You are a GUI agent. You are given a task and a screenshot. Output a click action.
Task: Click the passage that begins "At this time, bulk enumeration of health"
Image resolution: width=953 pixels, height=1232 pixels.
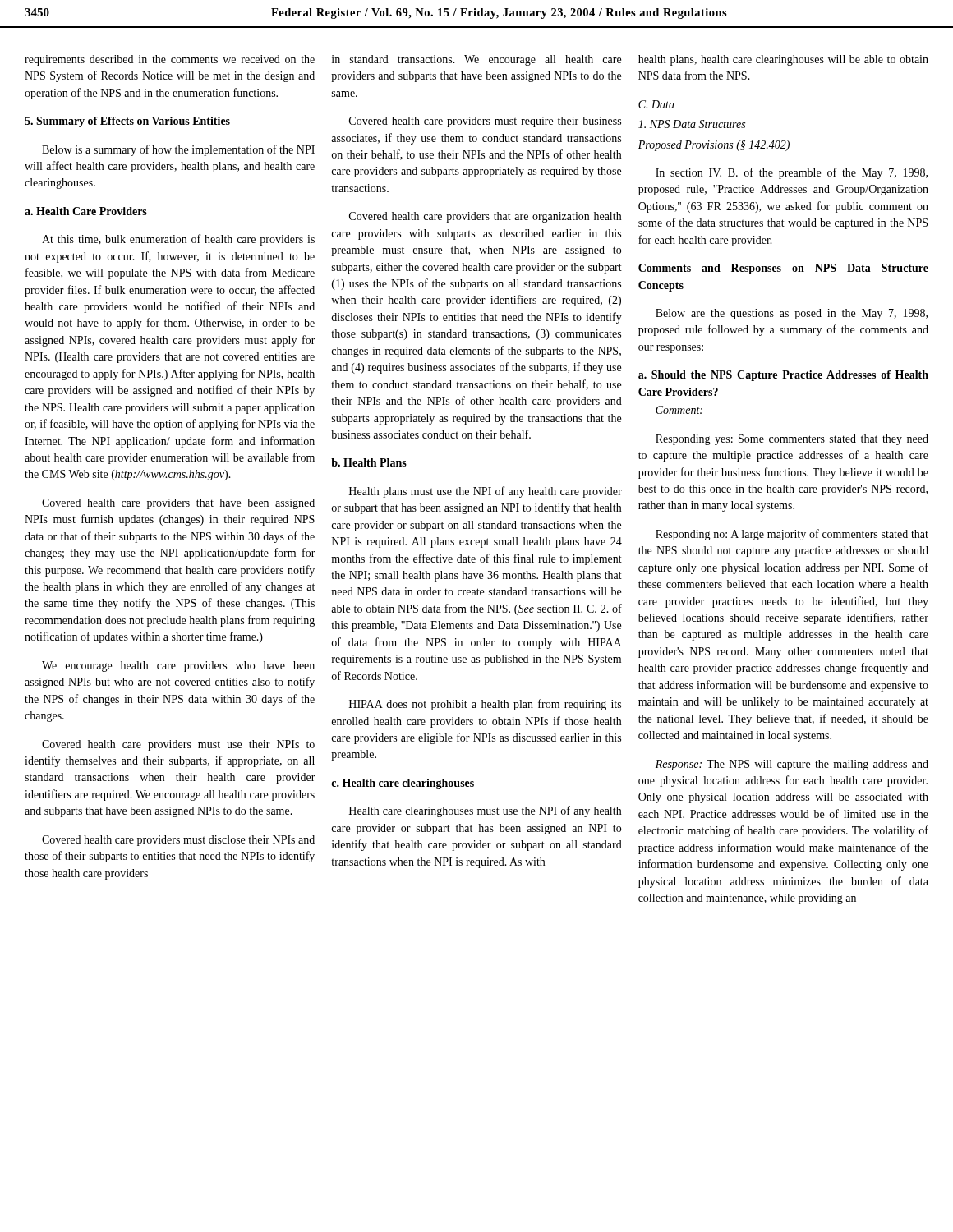pyautogui.click(x=170, y=557)
